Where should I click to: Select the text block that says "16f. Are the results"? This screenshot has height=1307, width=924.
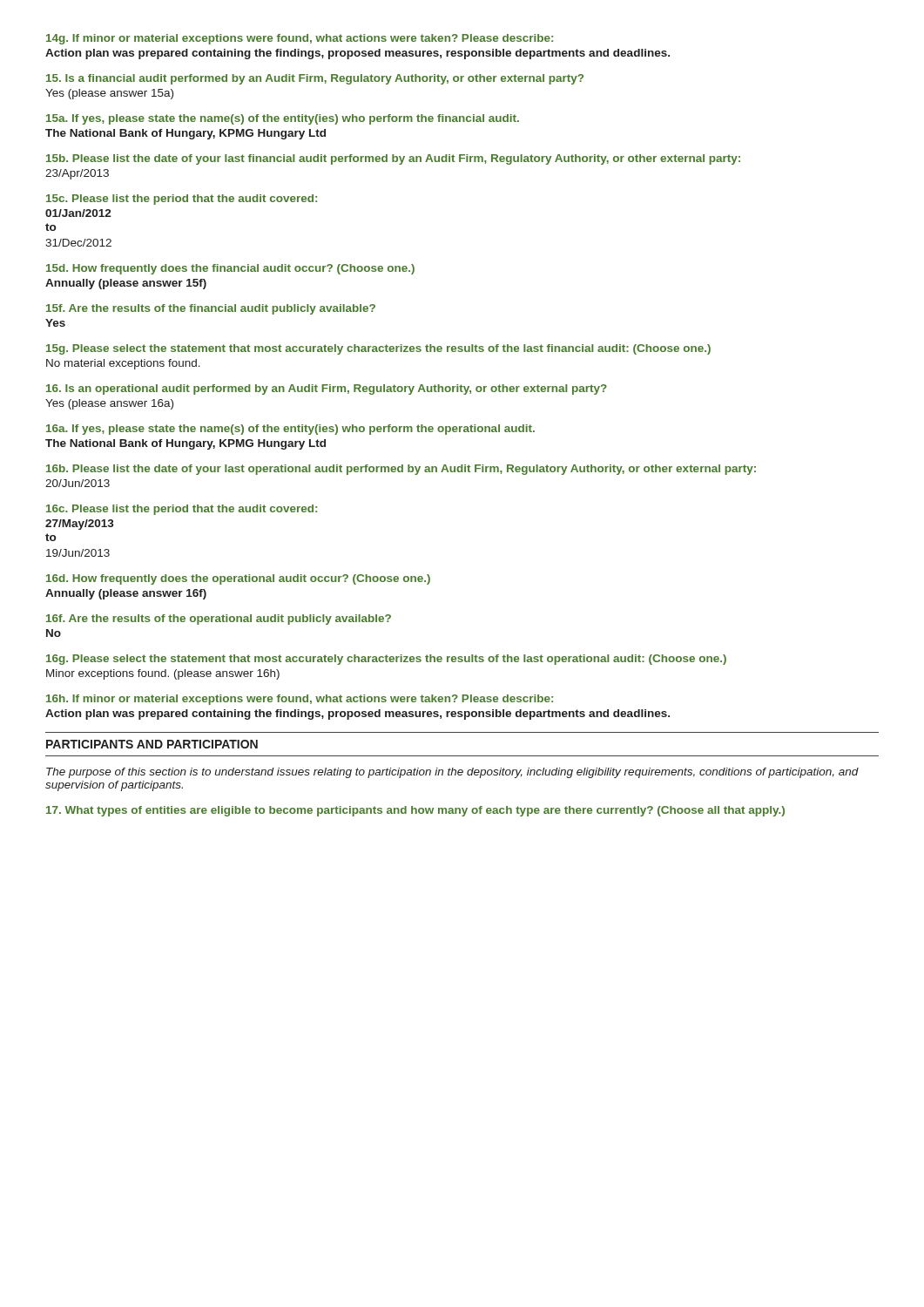click(219, 620)
